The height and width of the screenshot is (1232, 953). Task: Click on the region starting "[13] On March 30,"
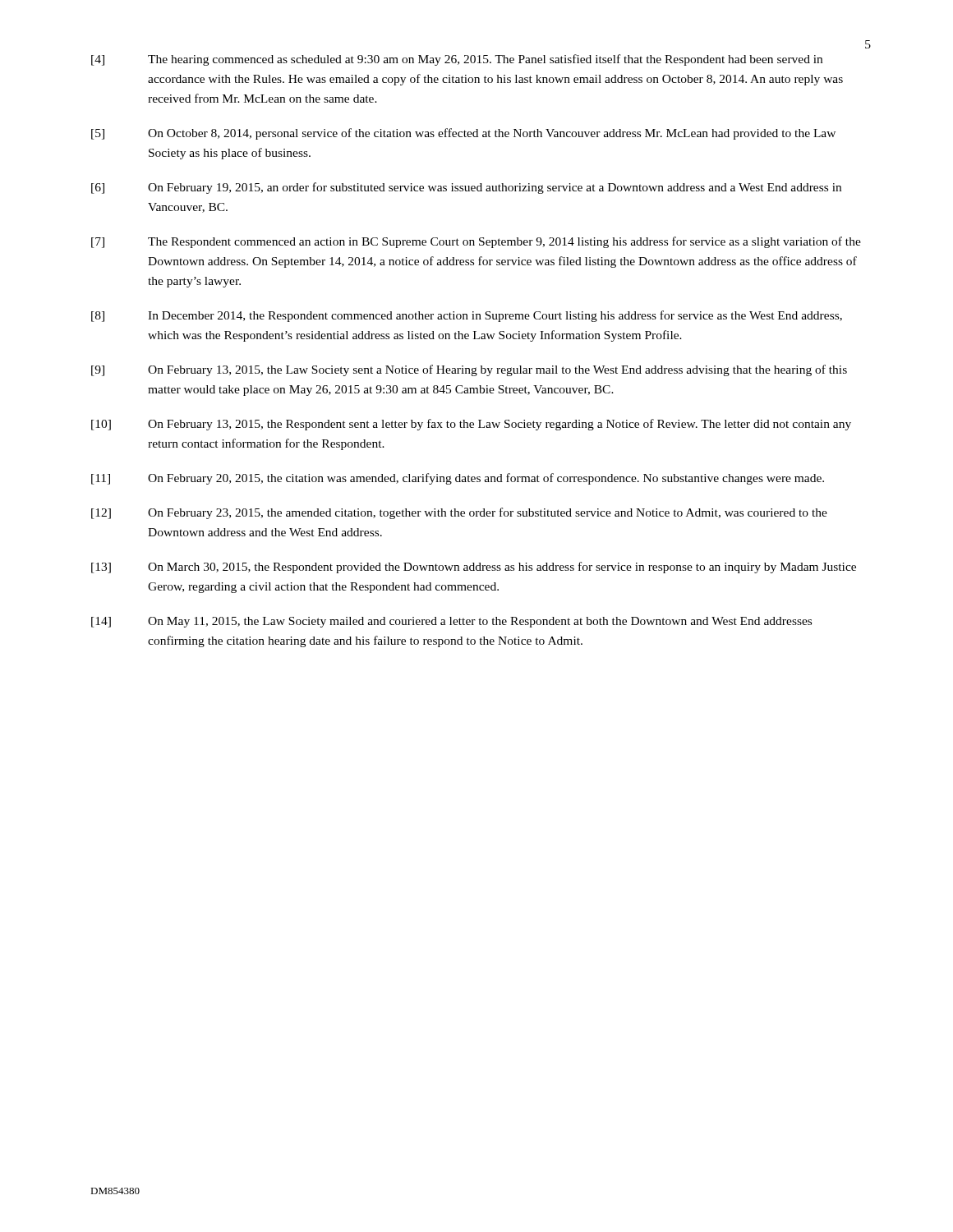click(481, 577)
